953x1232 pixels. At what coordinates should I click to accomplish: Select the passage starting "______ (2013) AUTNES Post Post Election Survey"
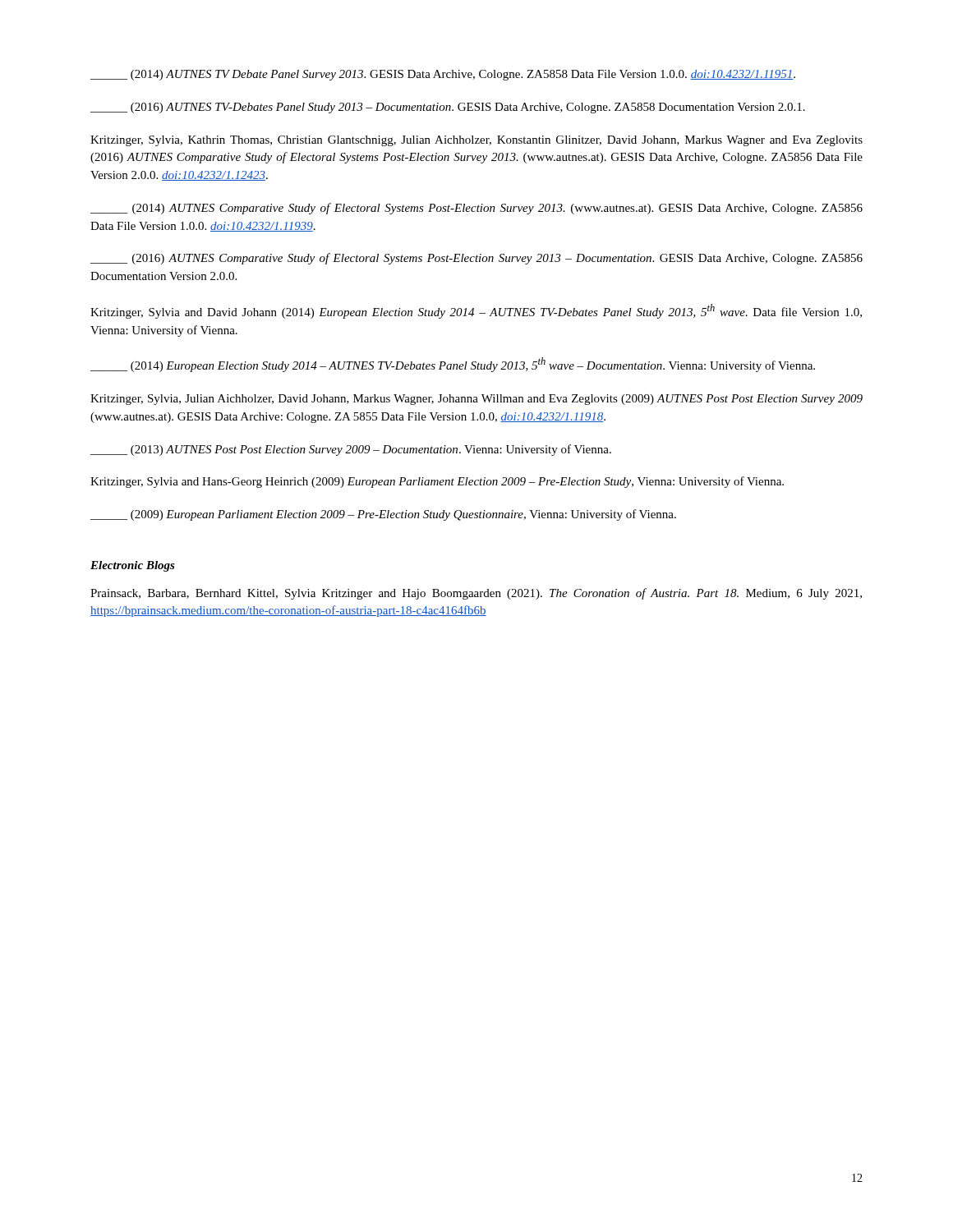(476, 450)
